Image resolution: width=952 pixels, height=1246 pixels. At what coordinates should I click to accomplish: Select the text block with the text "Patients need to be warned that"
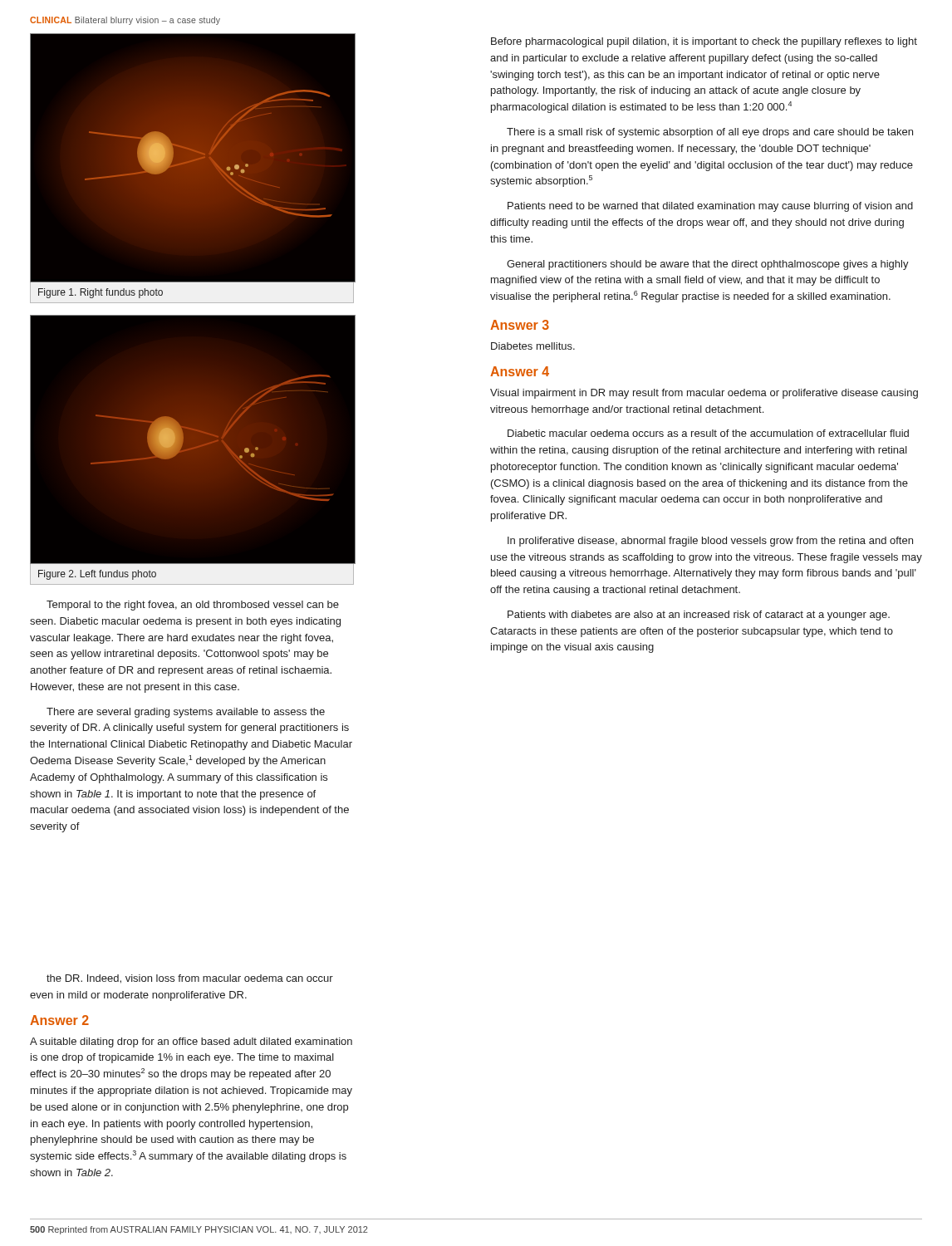[x=702, y=222]
